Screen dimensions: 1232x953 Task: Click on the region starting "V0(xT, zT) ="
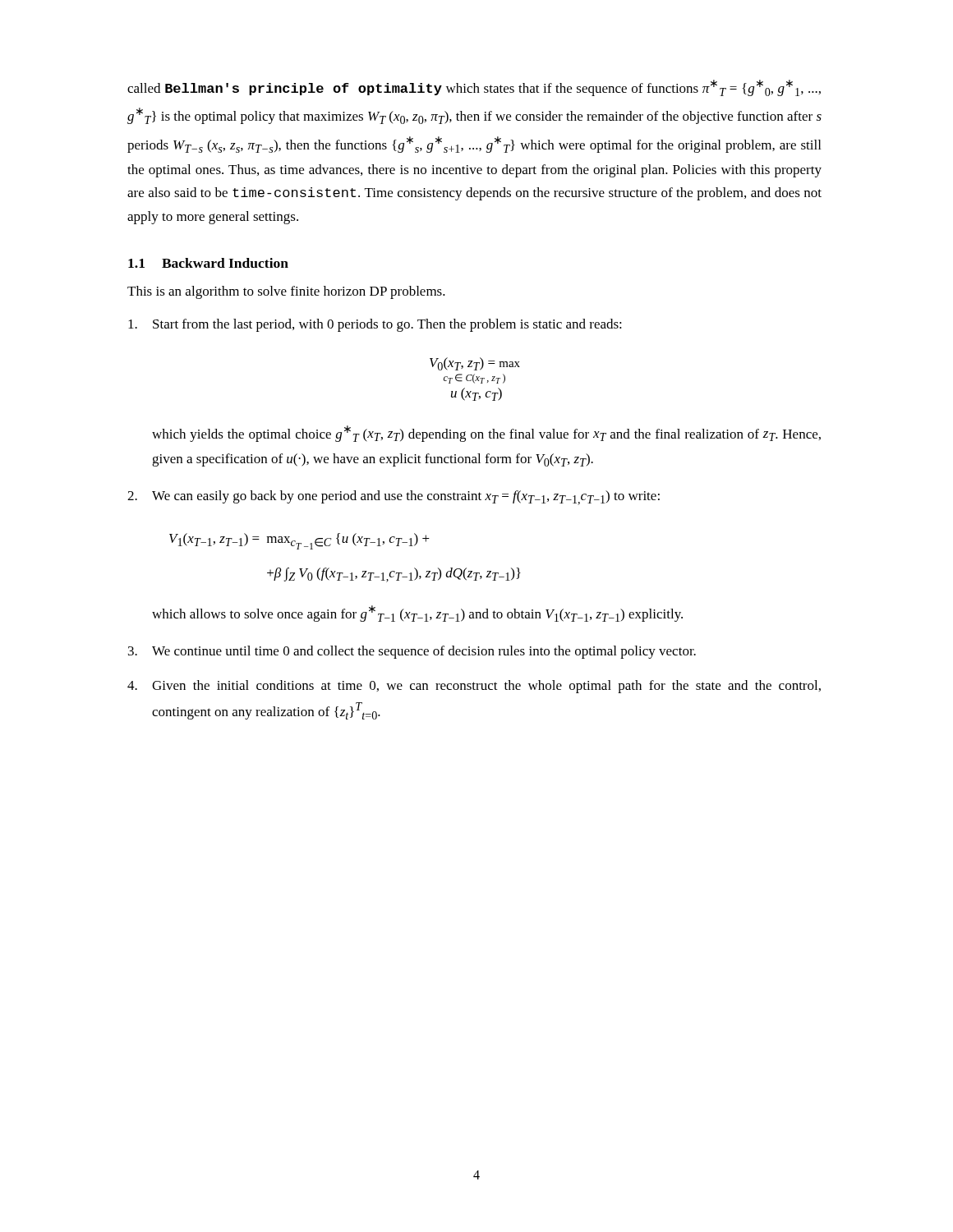pos(474,379)
